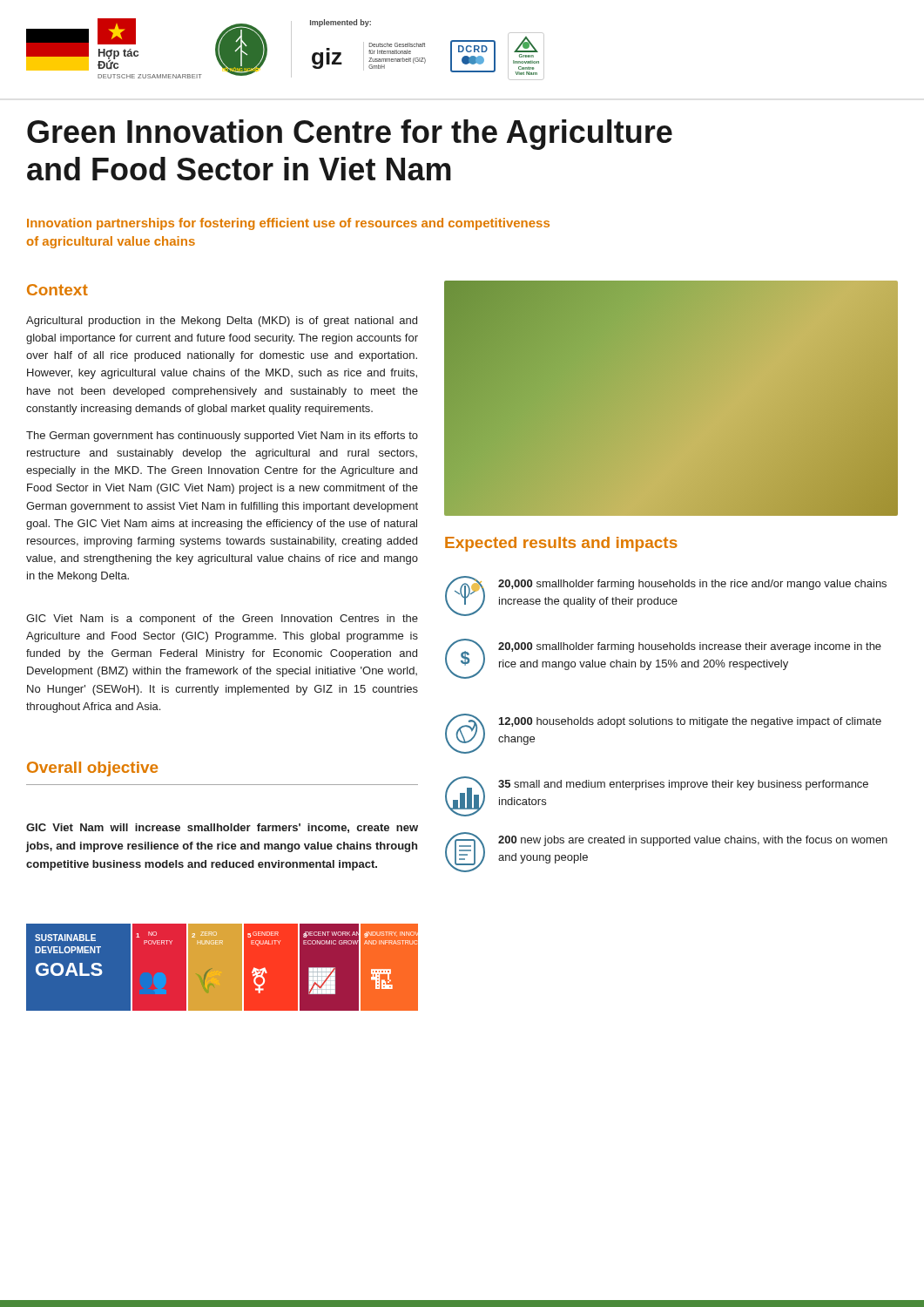Select the text block containing "12,000 households adopt solutions to mitigate"
Image resolution: width=924 pixels, height=1307 pixels.
coord(671,734)
